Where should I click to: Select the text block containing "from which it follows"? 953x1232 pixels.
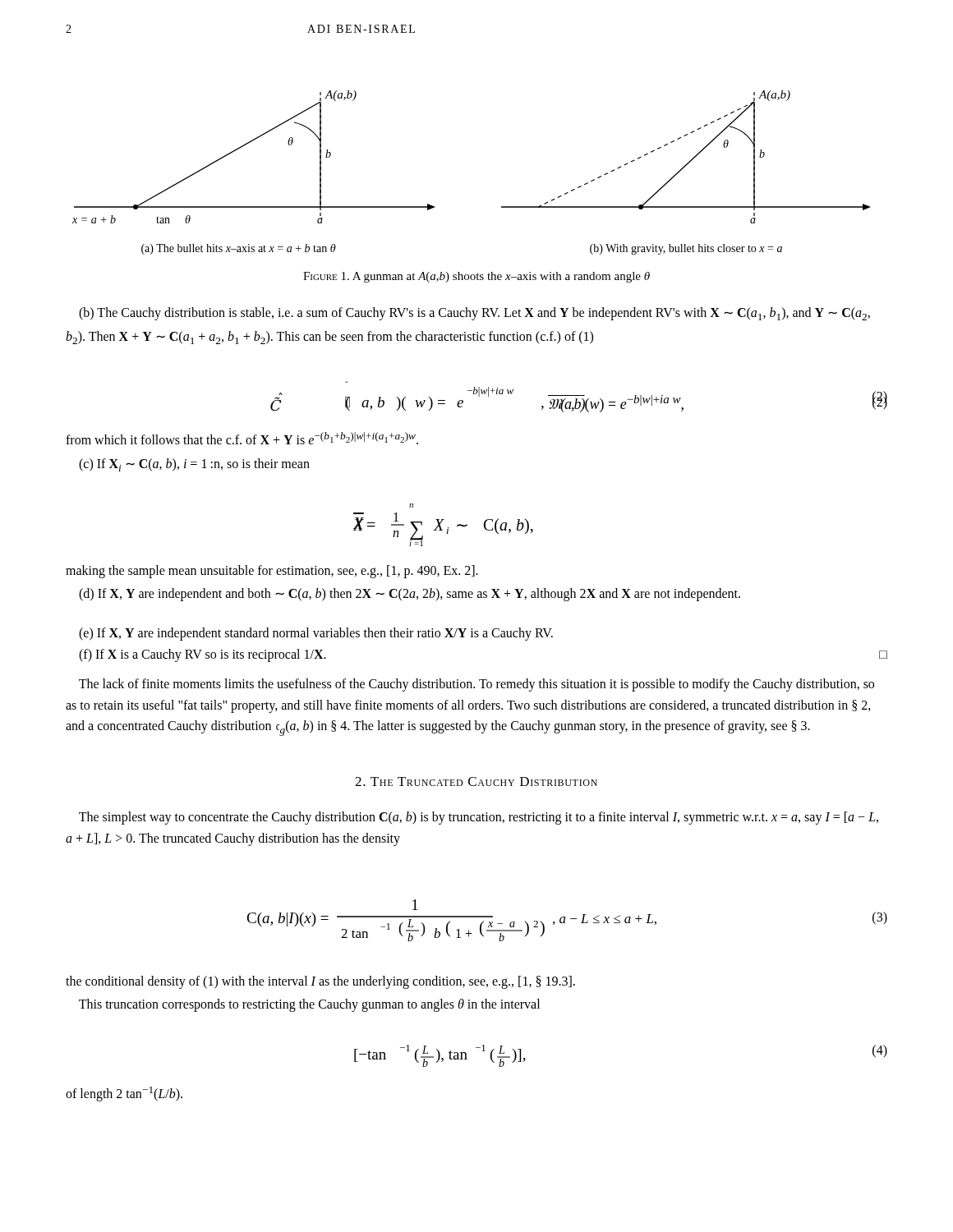[242, 438]
